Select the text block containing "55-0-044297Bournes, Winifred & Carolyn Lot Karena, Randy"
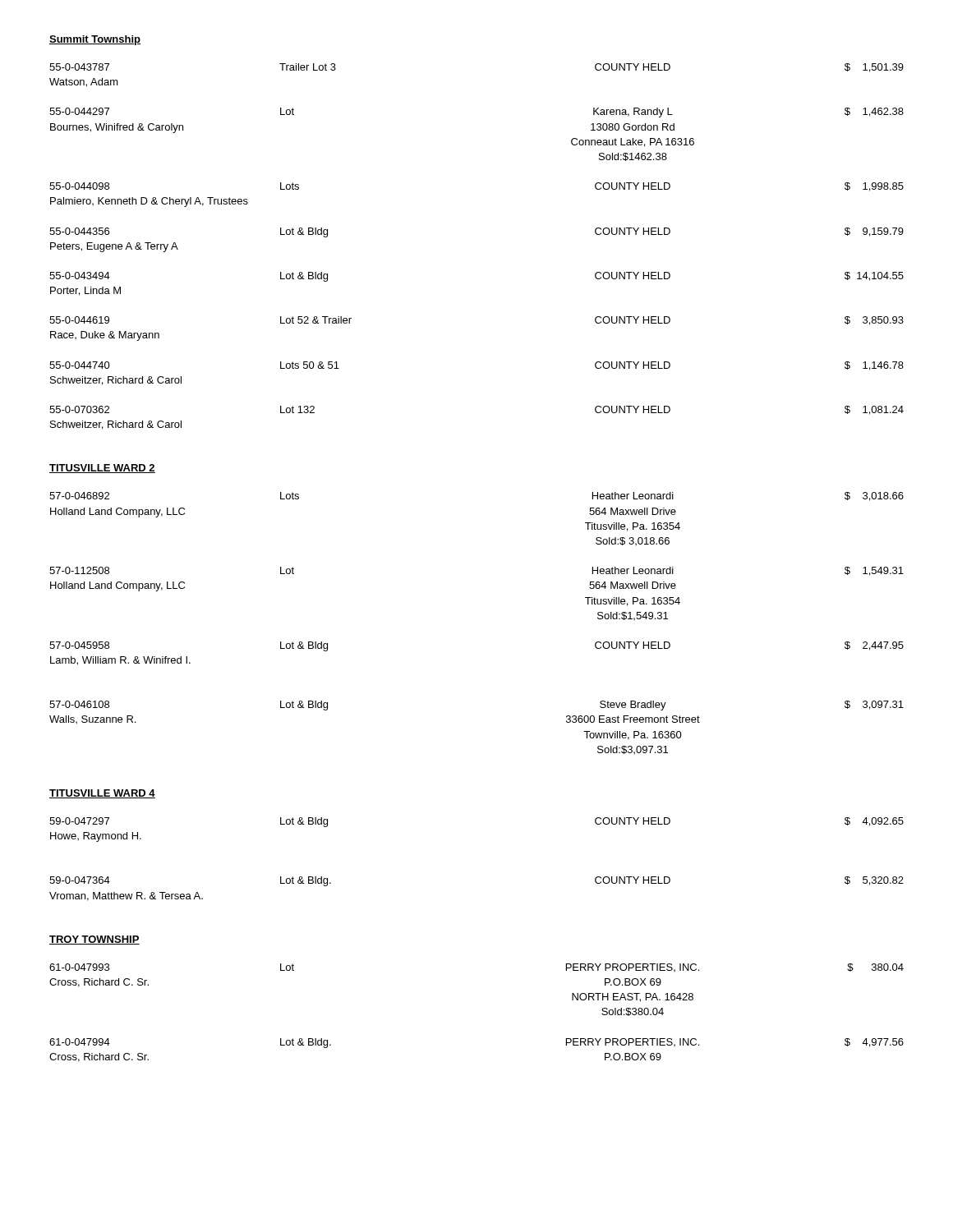This screenshot has width=953, height=1232. 79,112
